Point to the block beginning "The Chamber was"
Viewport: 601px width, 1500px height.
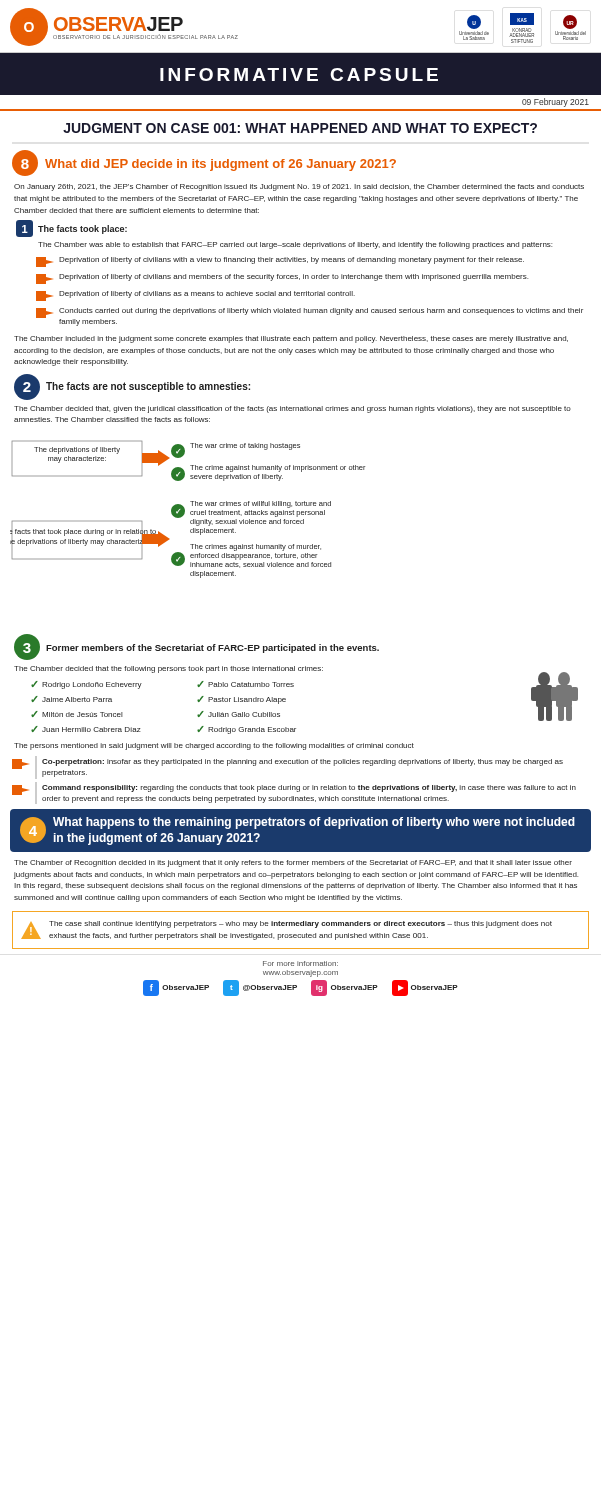click(296, 245)
